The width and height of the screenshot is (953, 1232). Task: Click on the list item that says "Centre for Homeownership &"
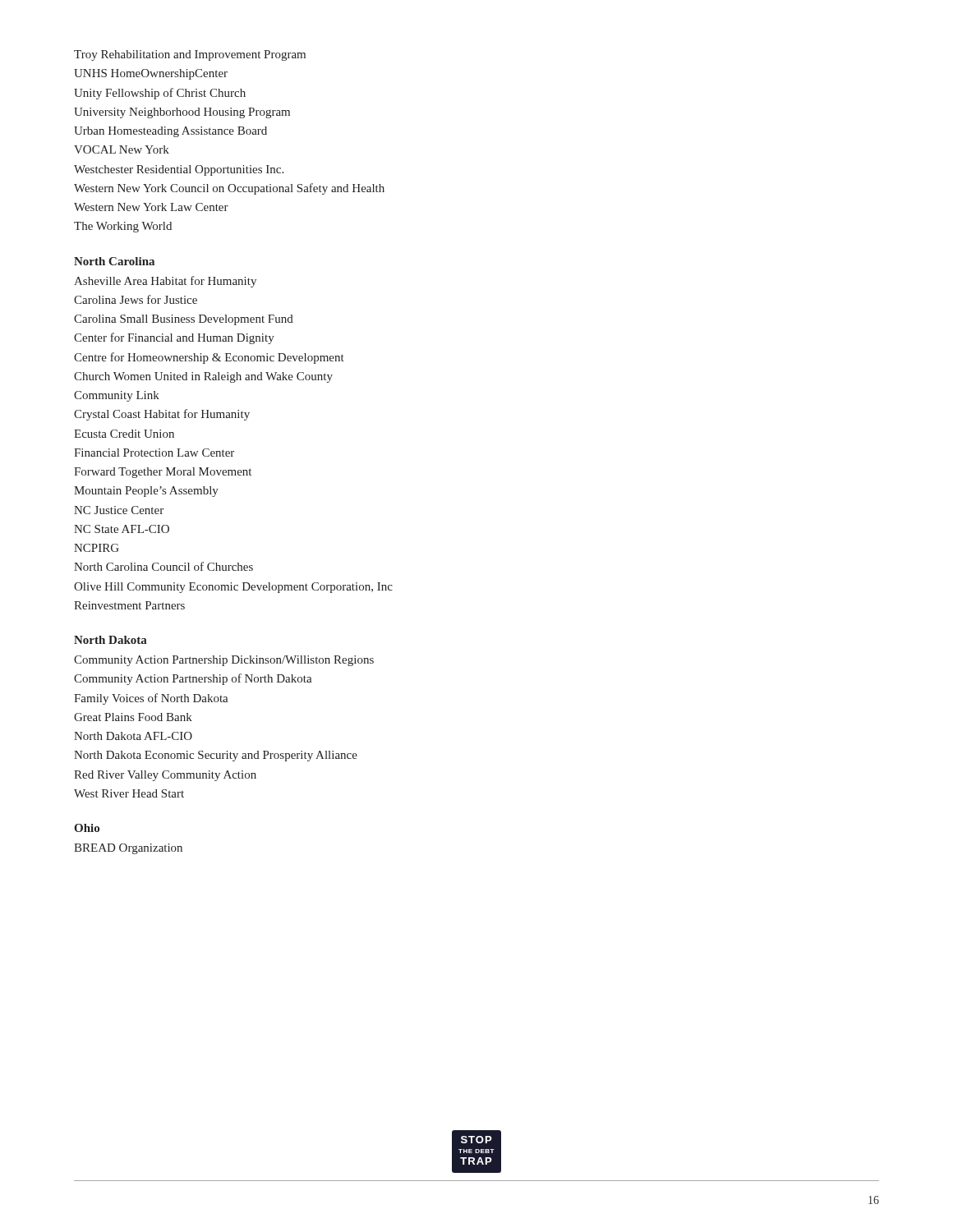pyautogui.click(x=209, y=357)
